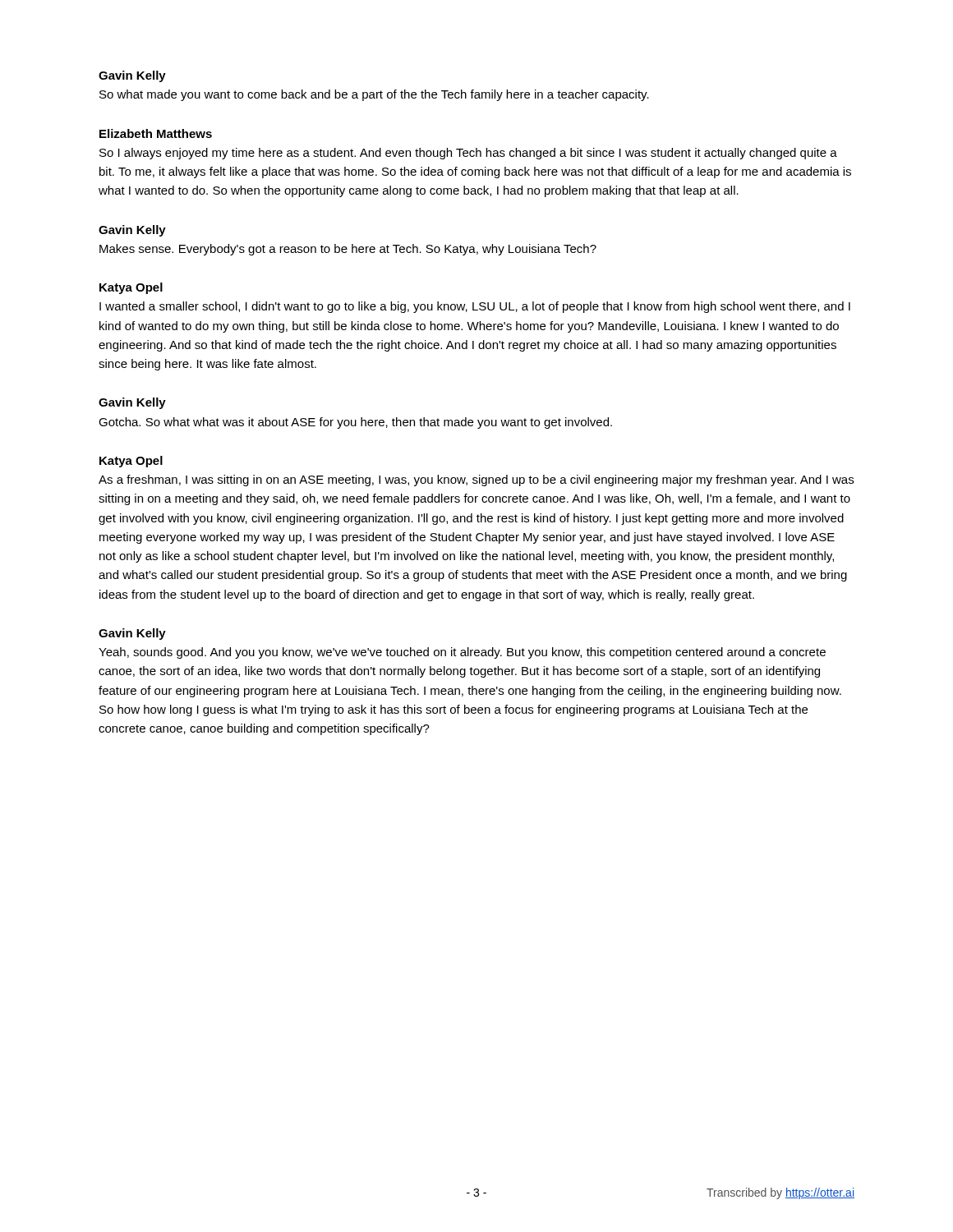The width and height of the screenshot is (953, 1232).
Task: Locate the block of text that opens with "Gavin Kelly Gotcha. So"
Action: click(x=476, y=412)
